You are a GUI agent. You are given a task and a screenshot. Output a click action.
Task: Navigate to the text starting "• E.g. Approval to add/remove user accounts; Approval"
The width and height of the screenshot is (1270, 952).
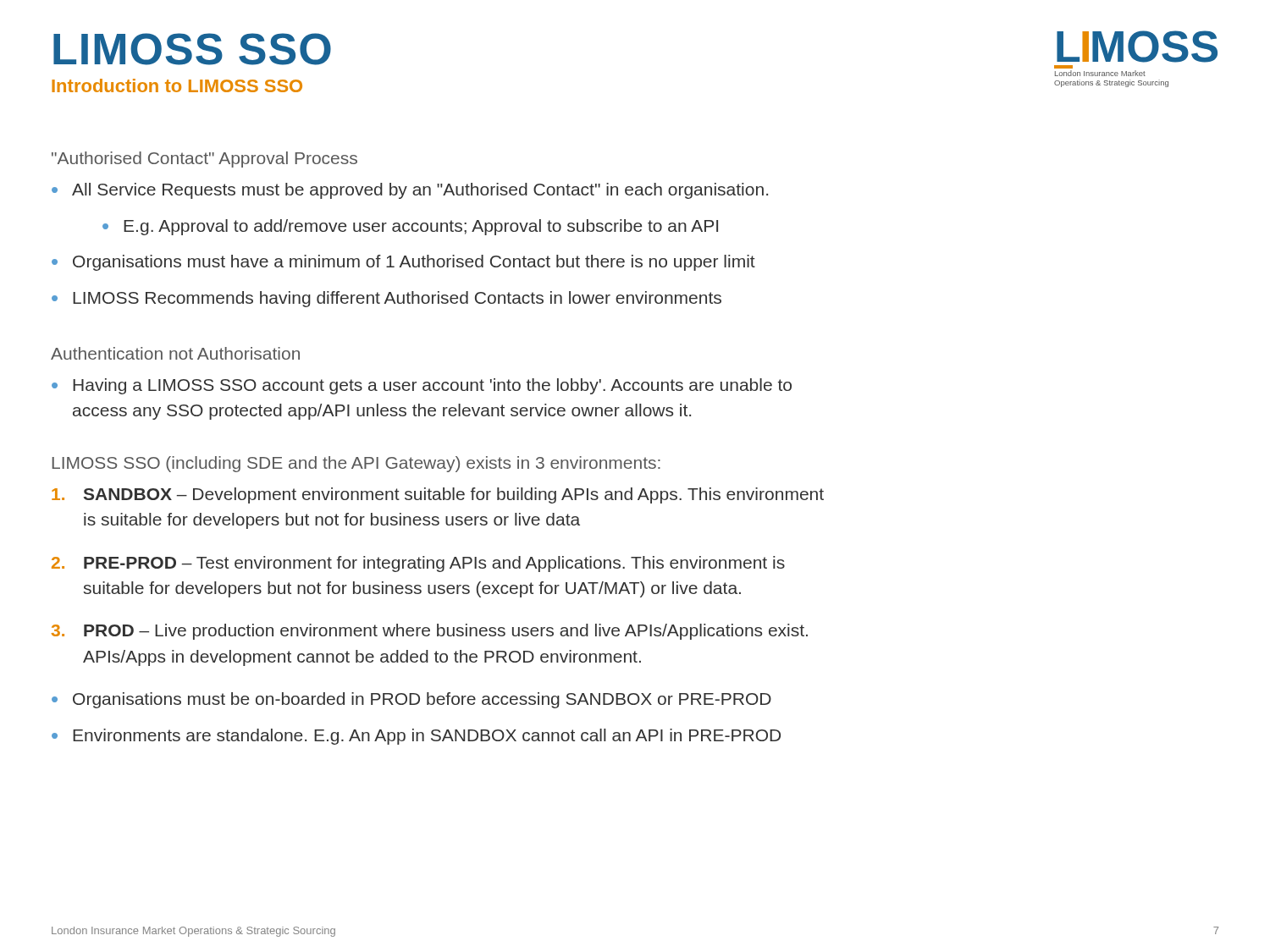click(x=411, y=228)
